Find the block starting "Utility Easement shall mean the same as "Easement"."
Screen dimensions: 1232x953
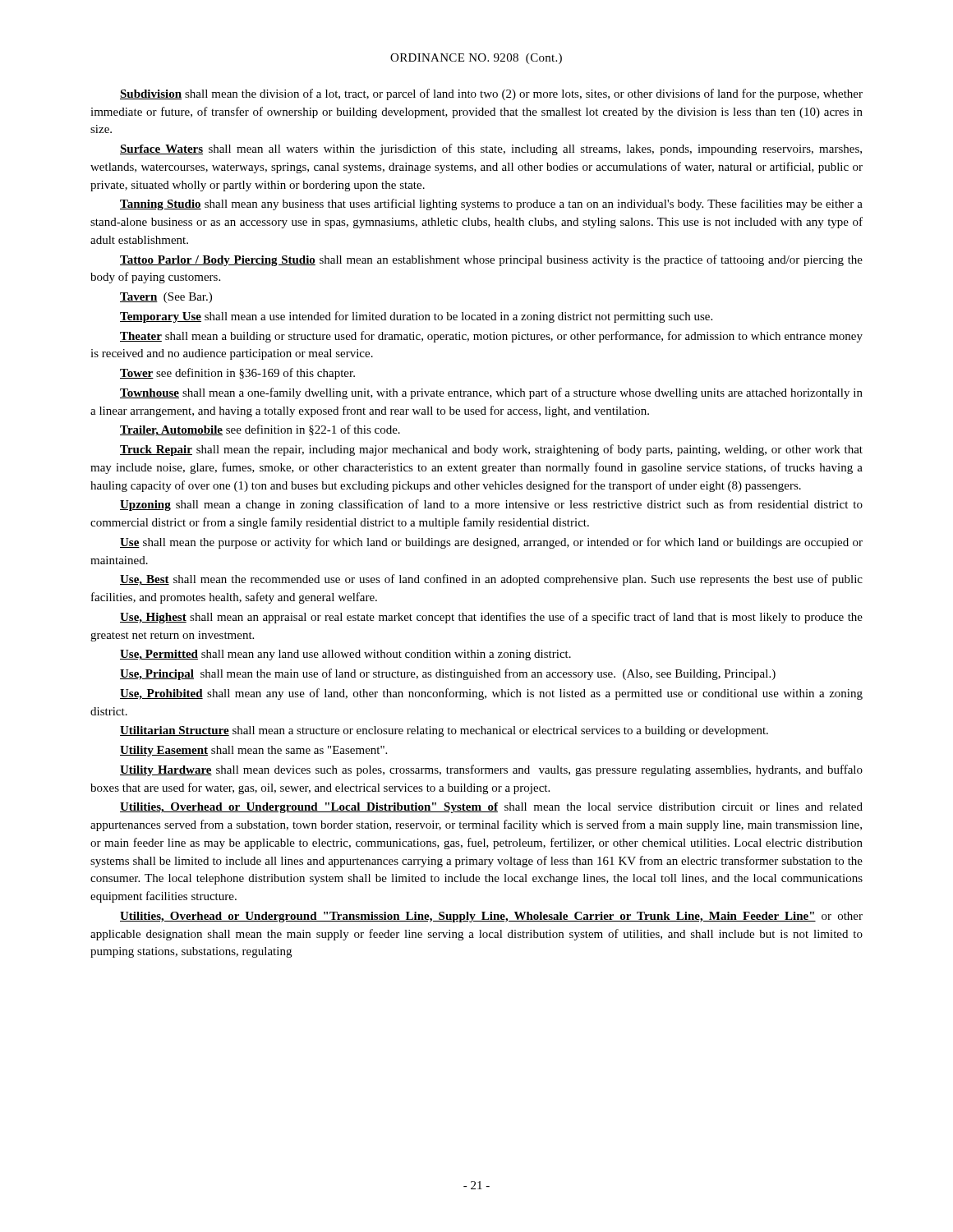tap(254, 750)
